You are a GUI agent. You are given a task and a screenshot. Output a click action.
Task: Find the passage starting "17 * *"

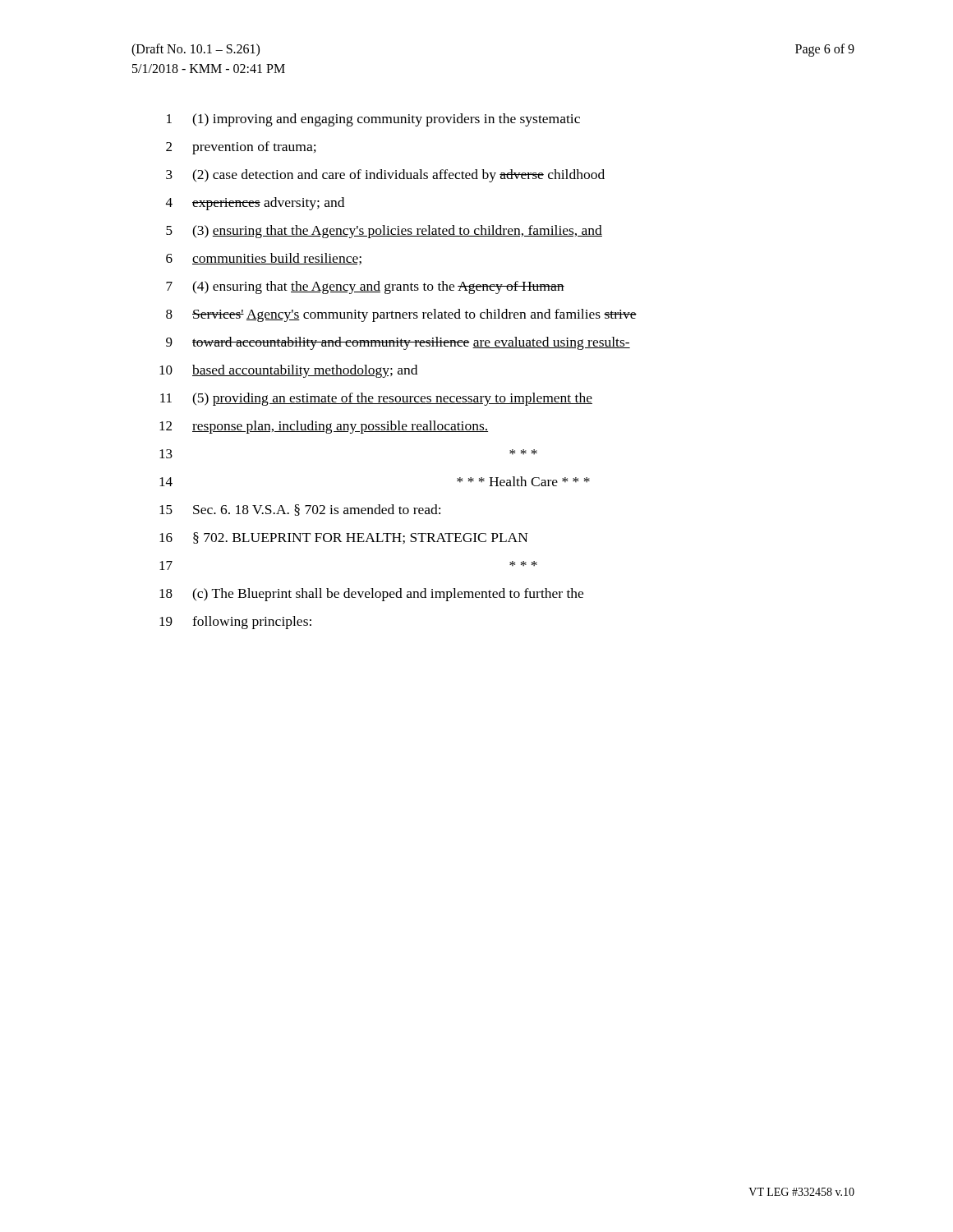tap(170, 565)
